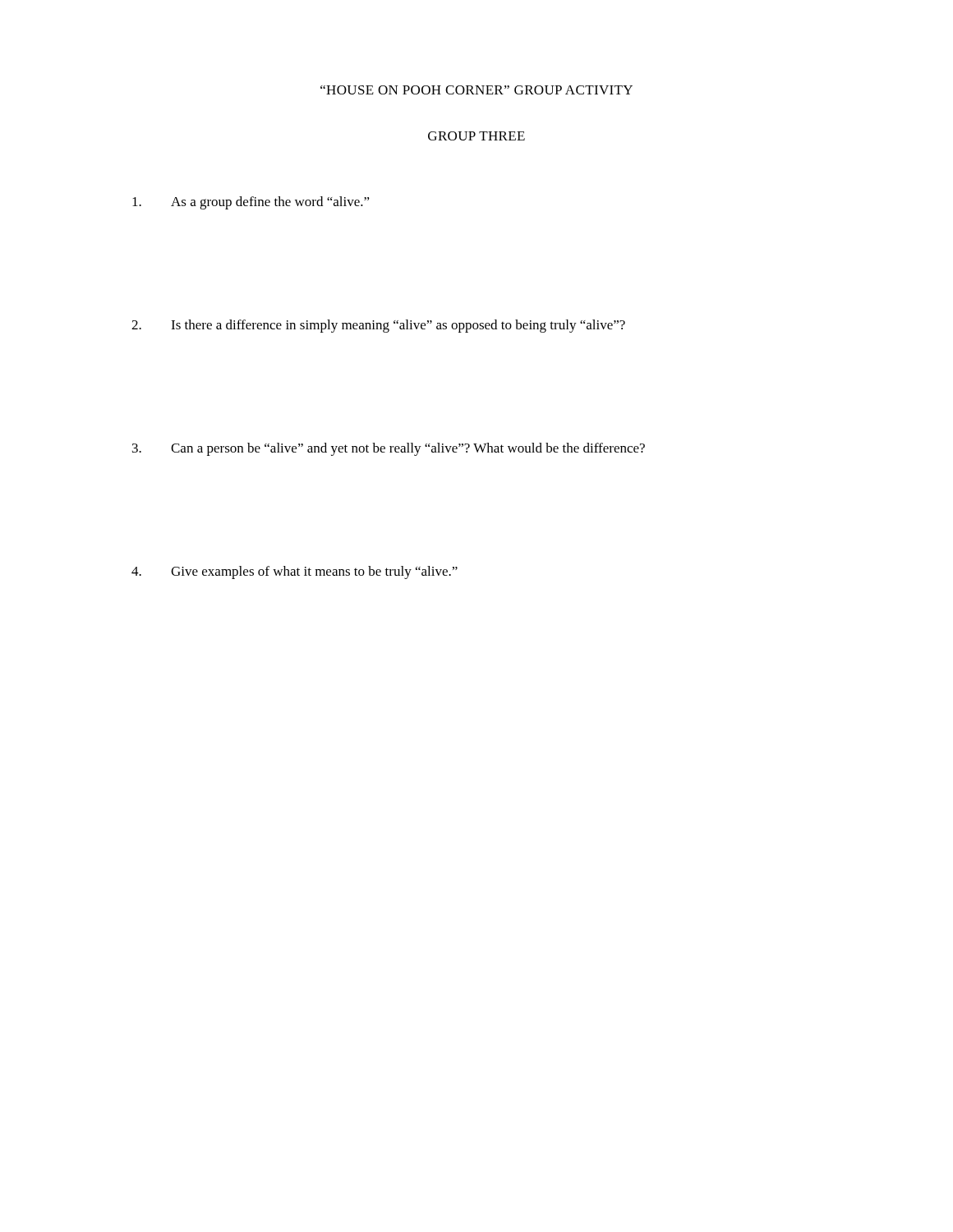Image resolution: width=953 pixels, height=1232 pixels.
Task: Select the title that says "“HOUSE ON POOH CORNER”"
Action: coord(476,90)
